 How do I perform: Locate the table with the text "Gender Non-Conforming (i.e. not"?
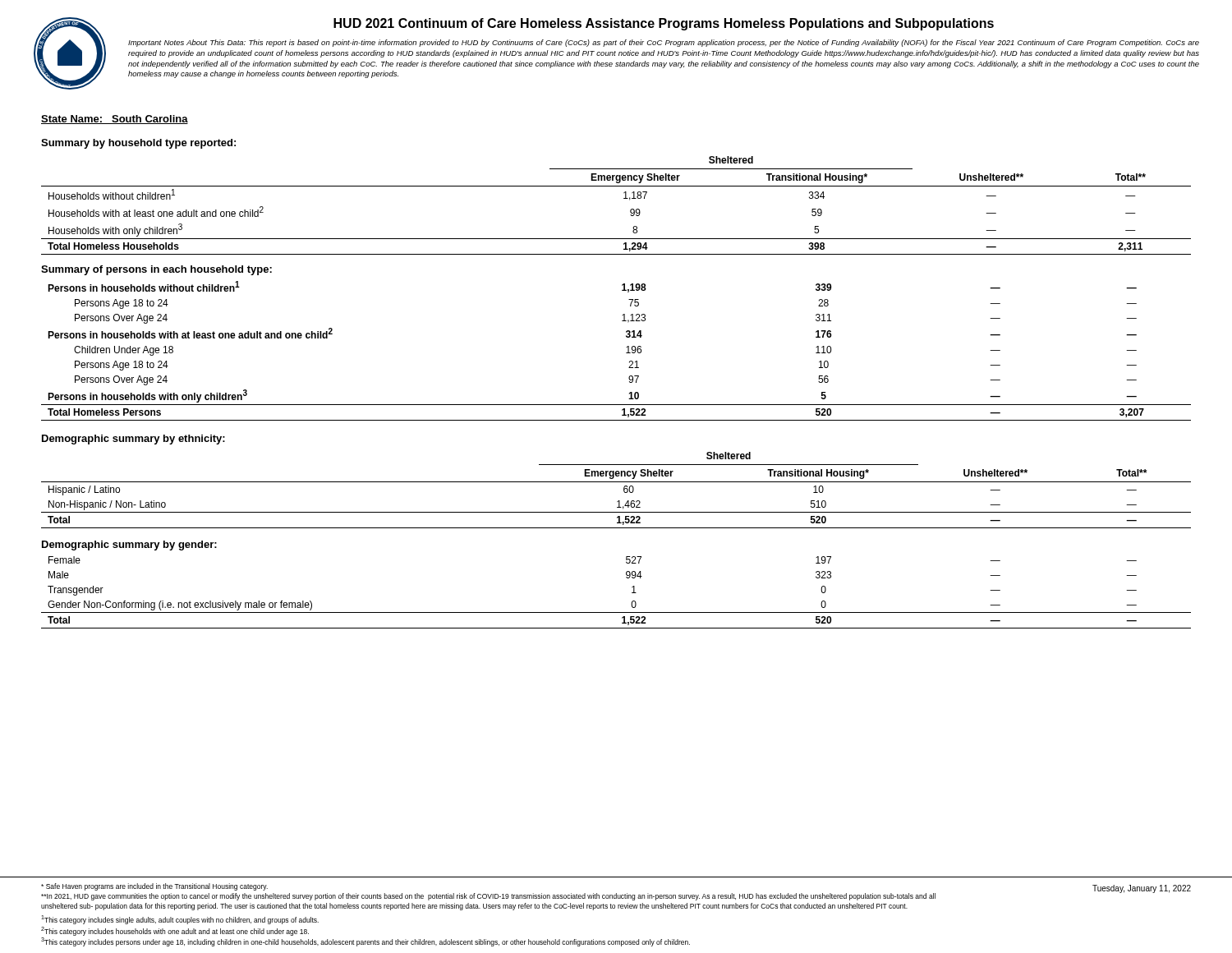coord(616,591)
